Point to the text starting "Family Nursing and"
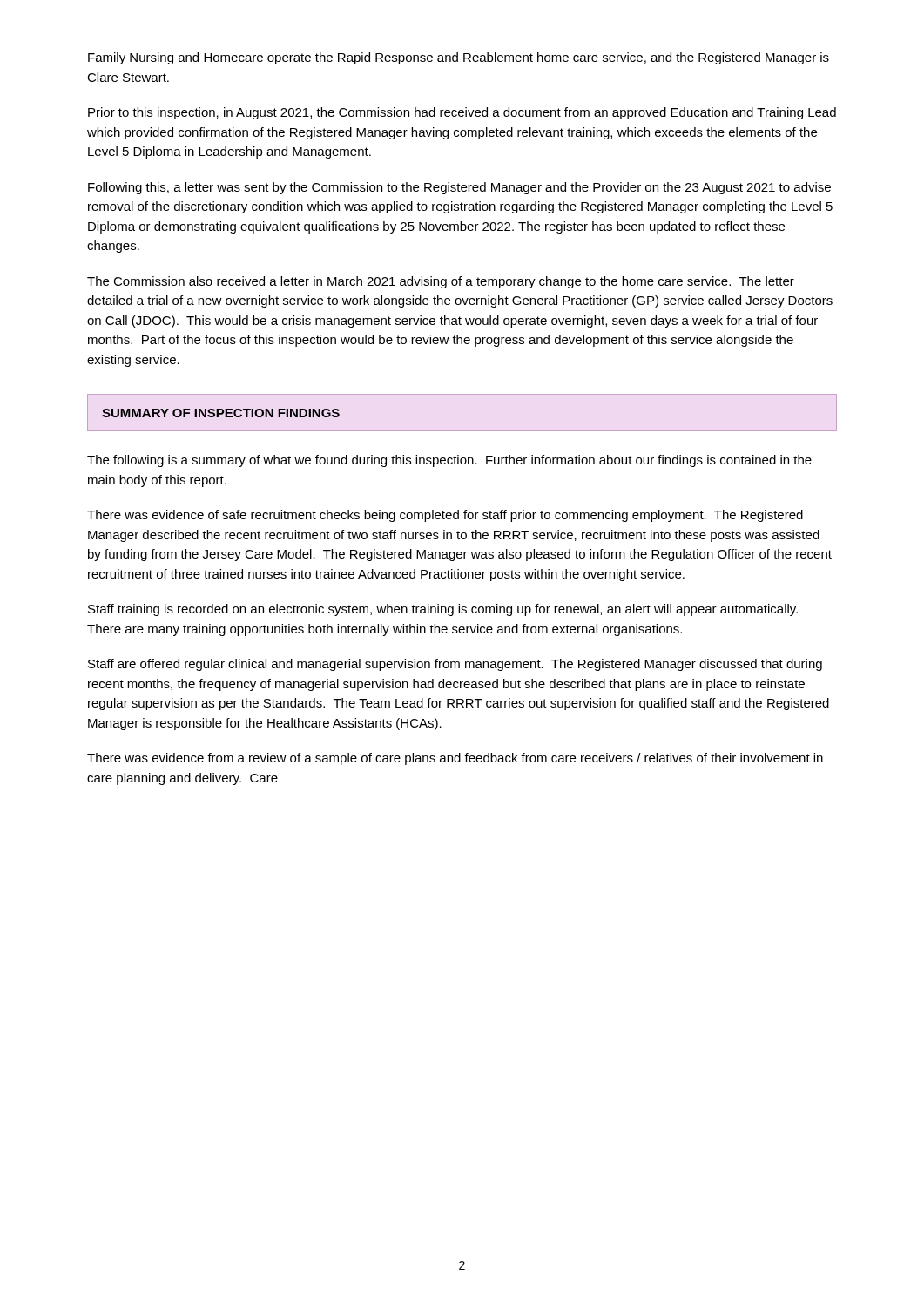 (x=458, y=67)
